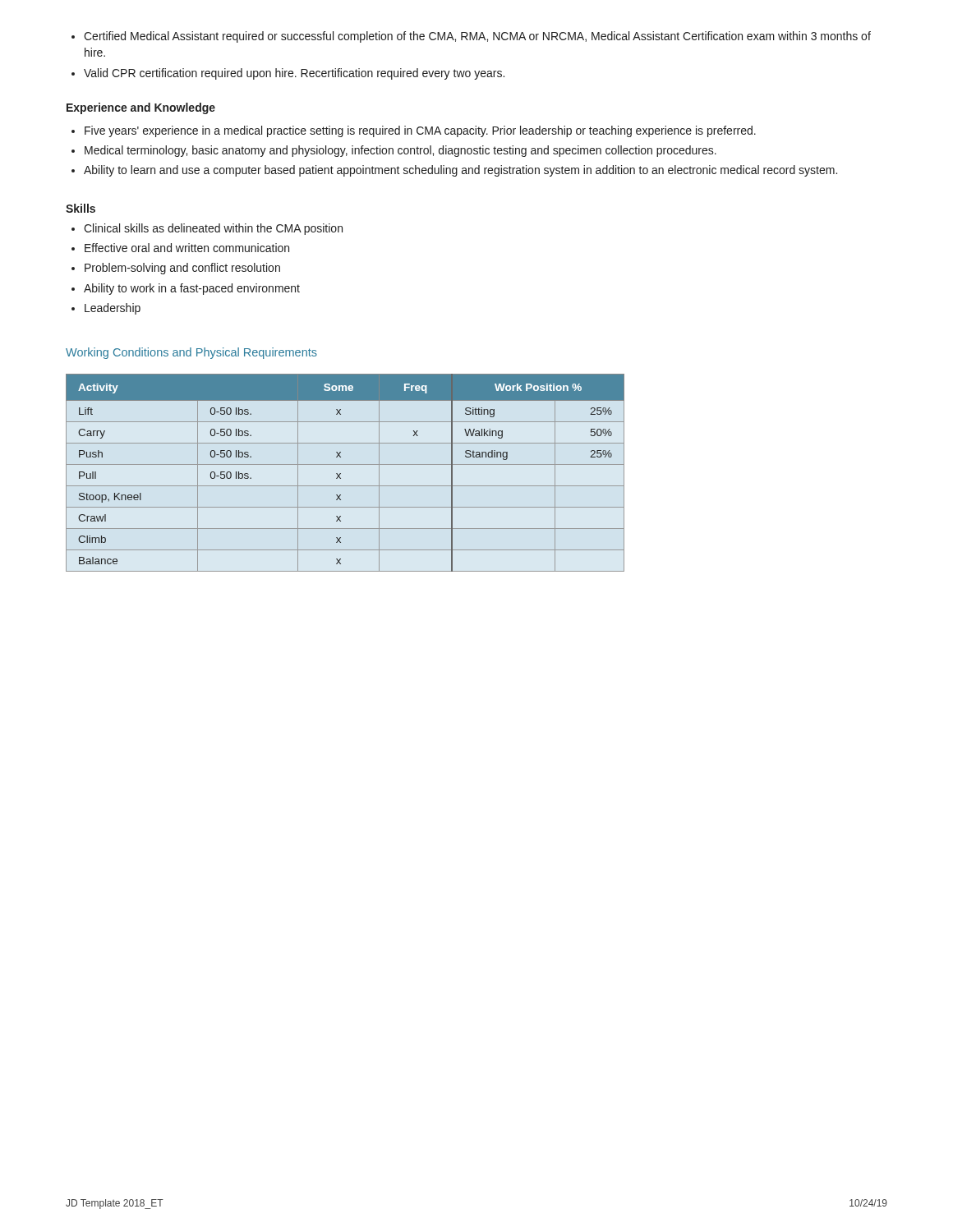Point to "Ability to work in a fast-paced environment"
Screen dimensions: 1232x953
[192, 288]
